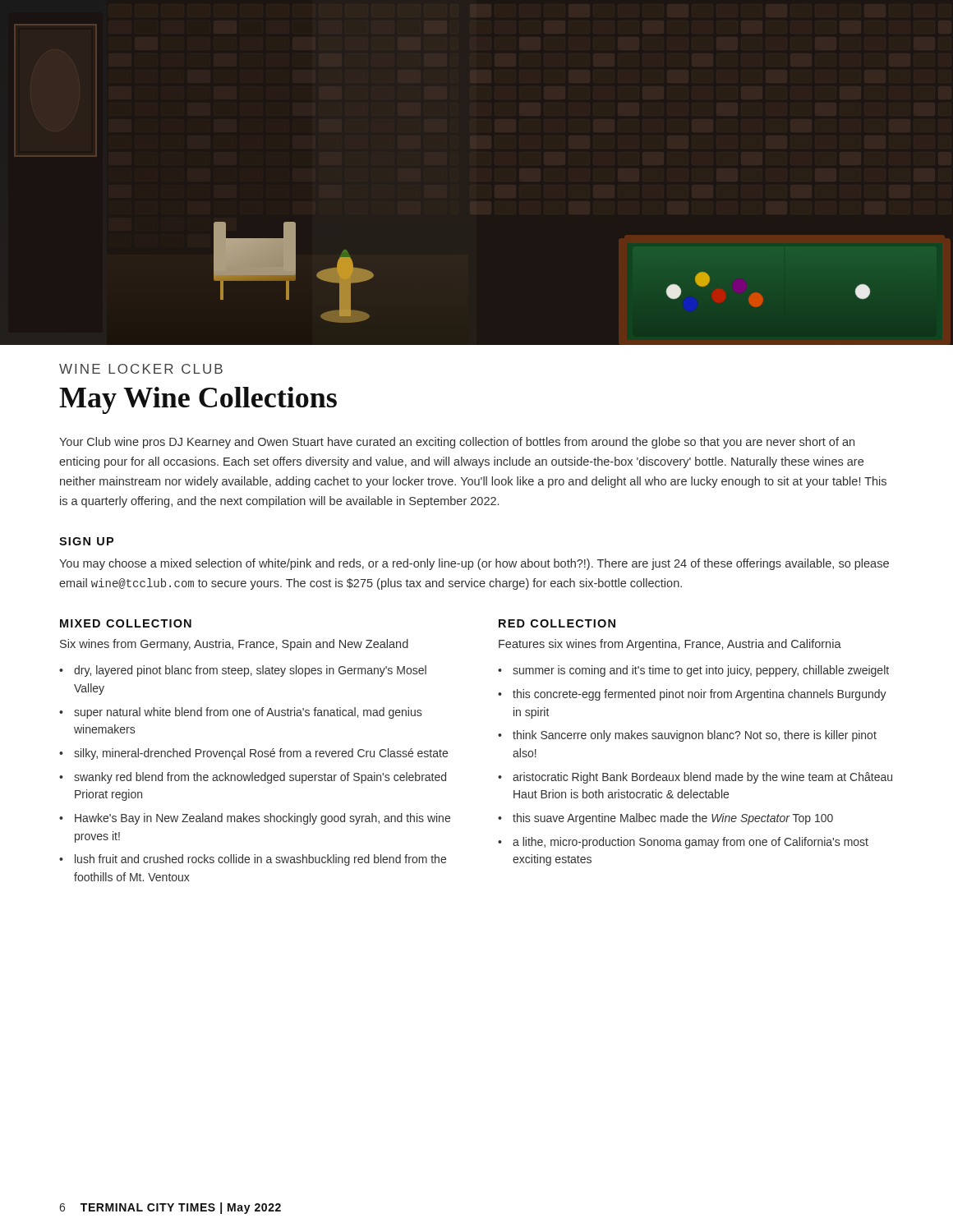
Task: Select the block starting "this concrete-egg fermented pinot noir"
Action: pyautogui.click(x=699, y=703)
